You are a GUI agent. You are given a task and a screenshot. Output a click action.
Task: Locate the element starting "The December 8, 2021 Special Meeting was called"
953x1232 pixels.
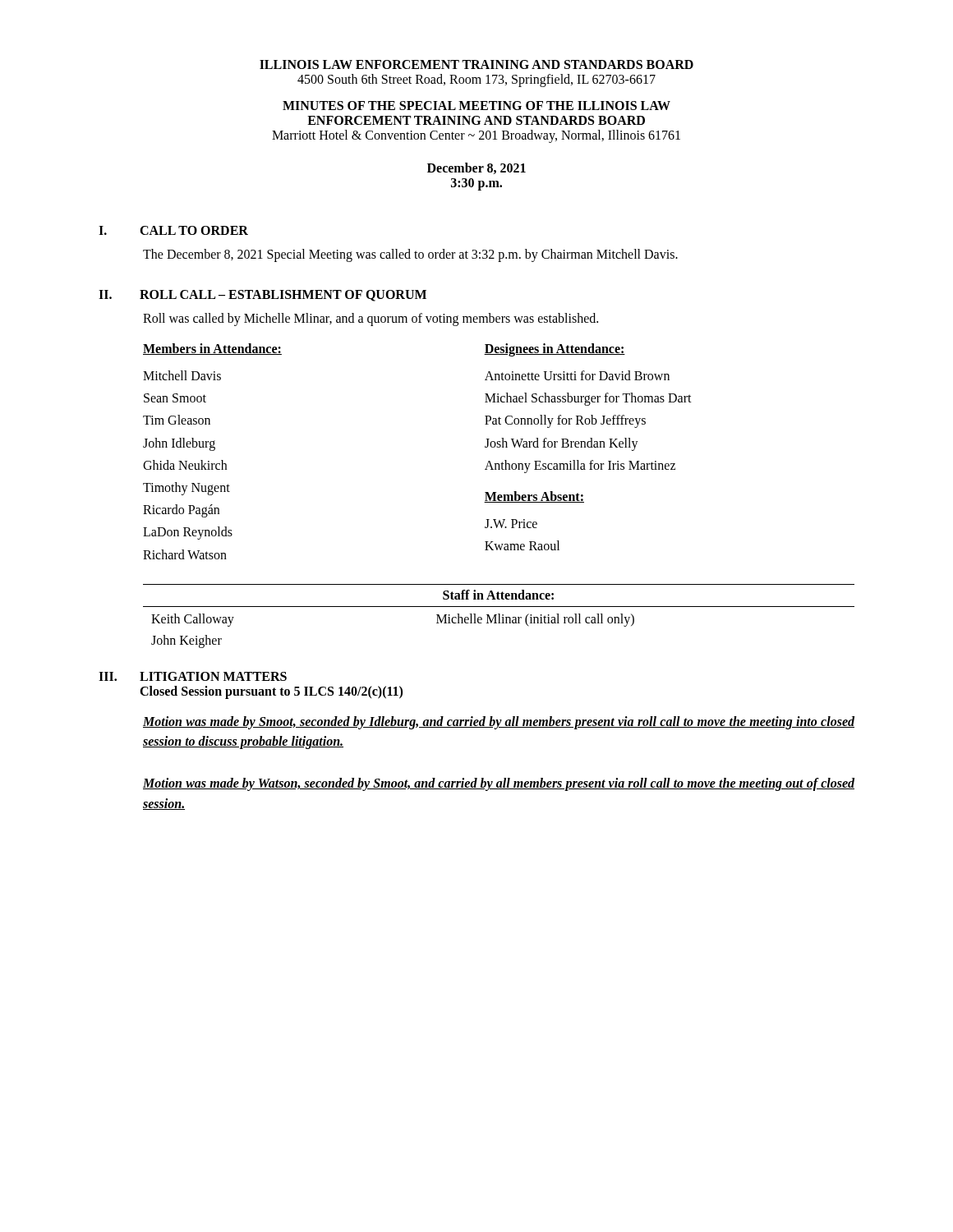click(x=411, y=254)
